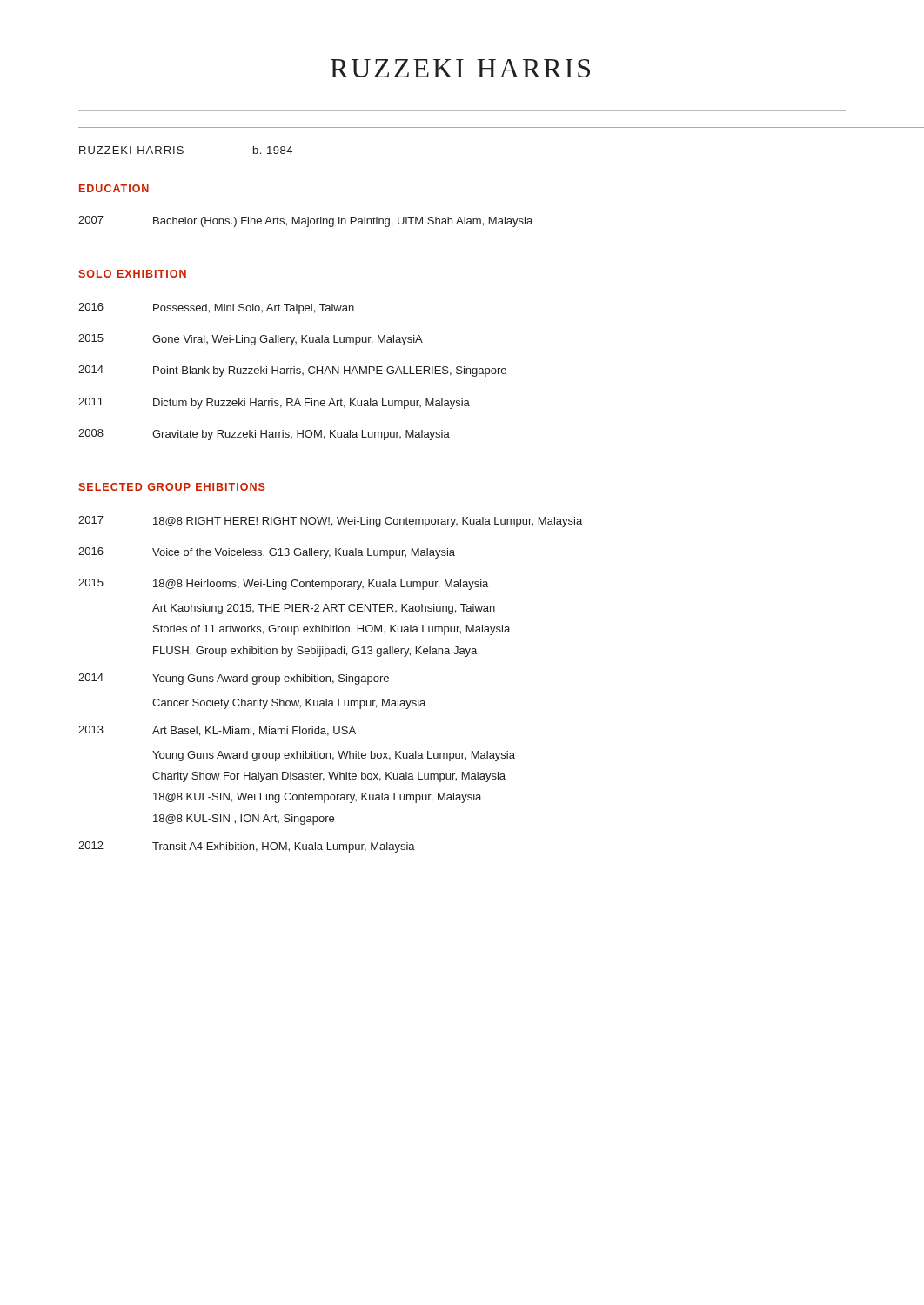Viewport: 924px width, 1305px height.
Task: Point to the block beginning "2015 Stories of 11 artworks,"
Action: (442, 629)
